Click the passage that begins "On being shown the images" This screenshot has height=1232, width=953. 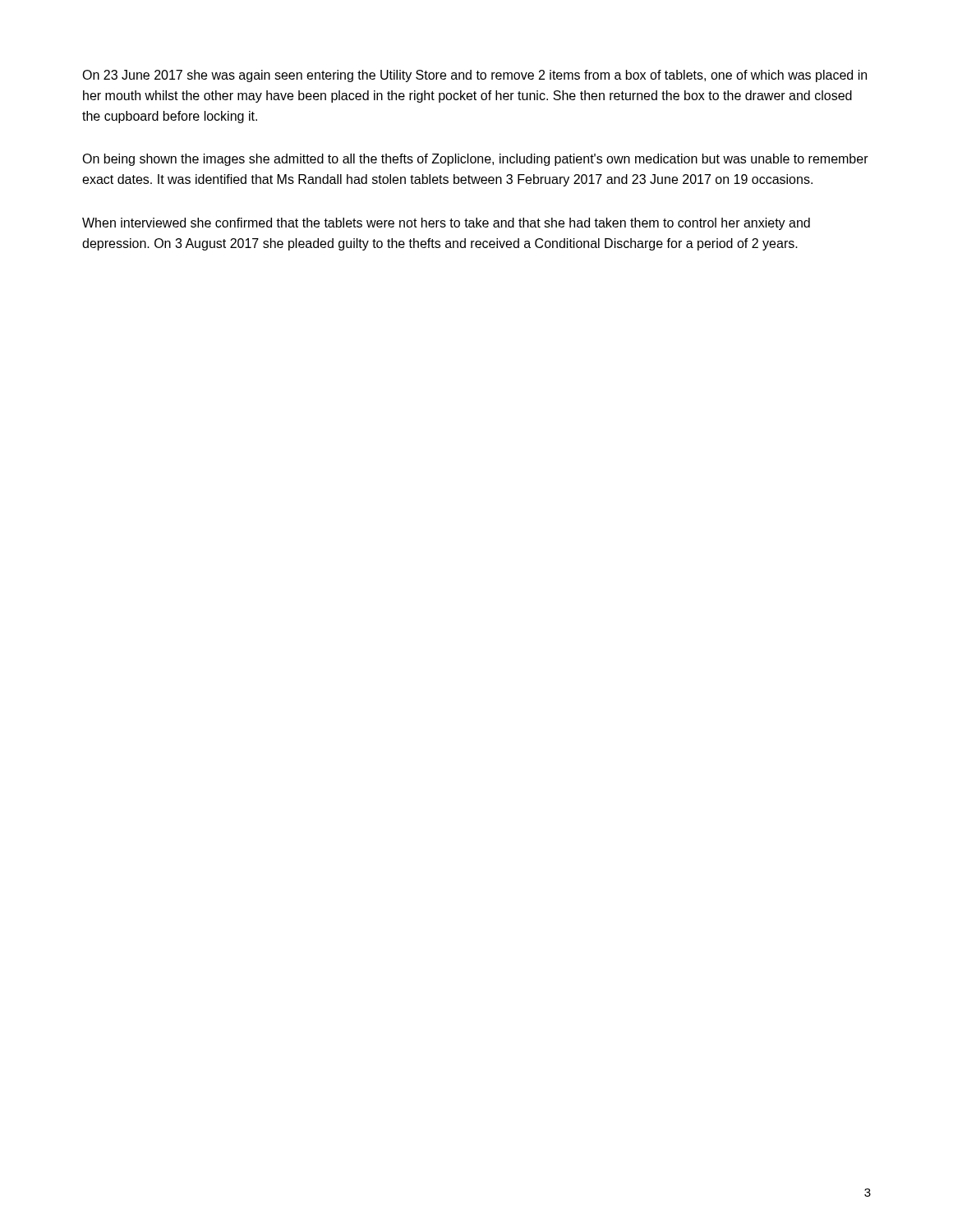[475, 169]
